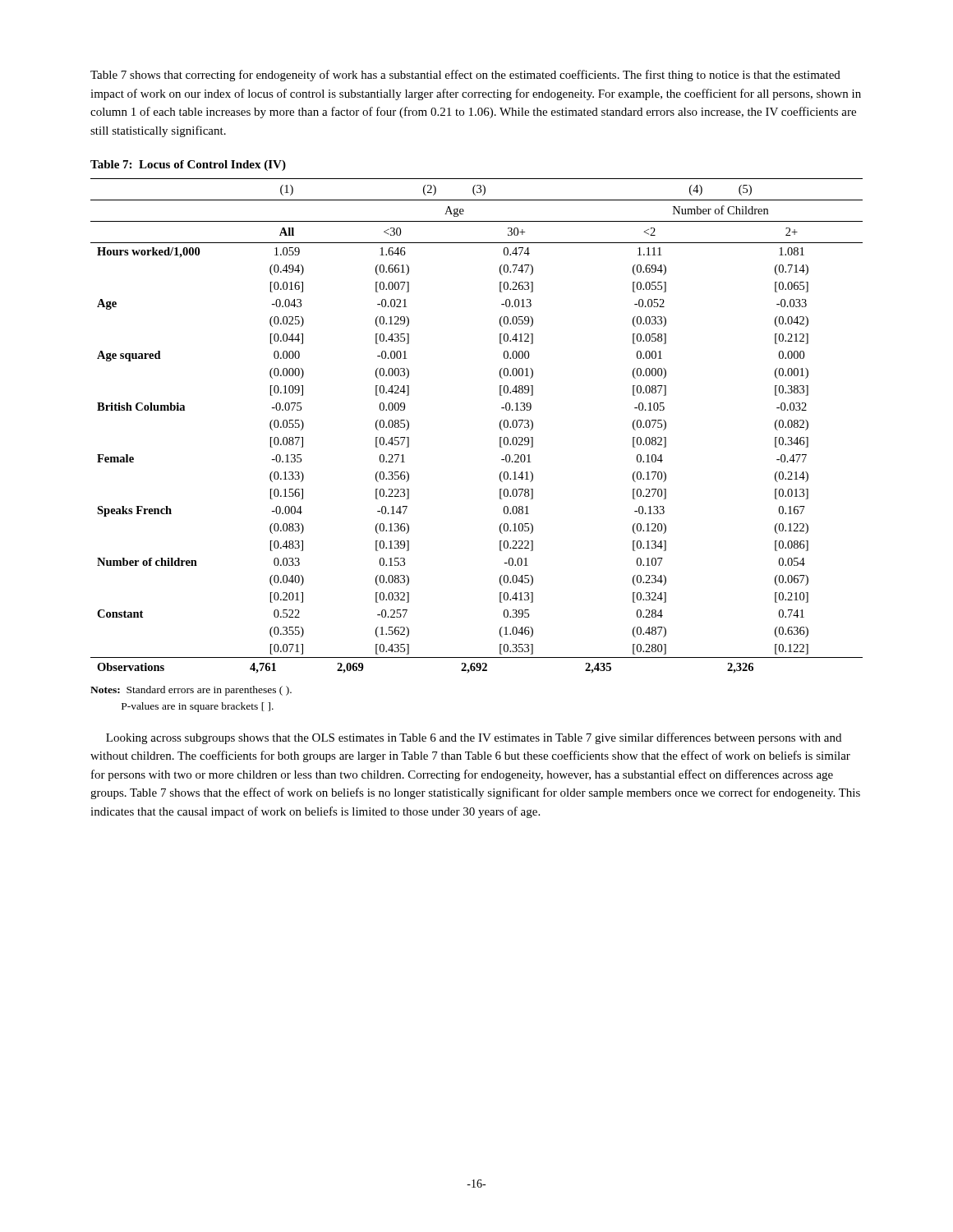Image resolution: width=953 pixels, height=1232 pixels.
Task: Locate the table with the text "(2) (3)"
Action: (x=476, y=428)
